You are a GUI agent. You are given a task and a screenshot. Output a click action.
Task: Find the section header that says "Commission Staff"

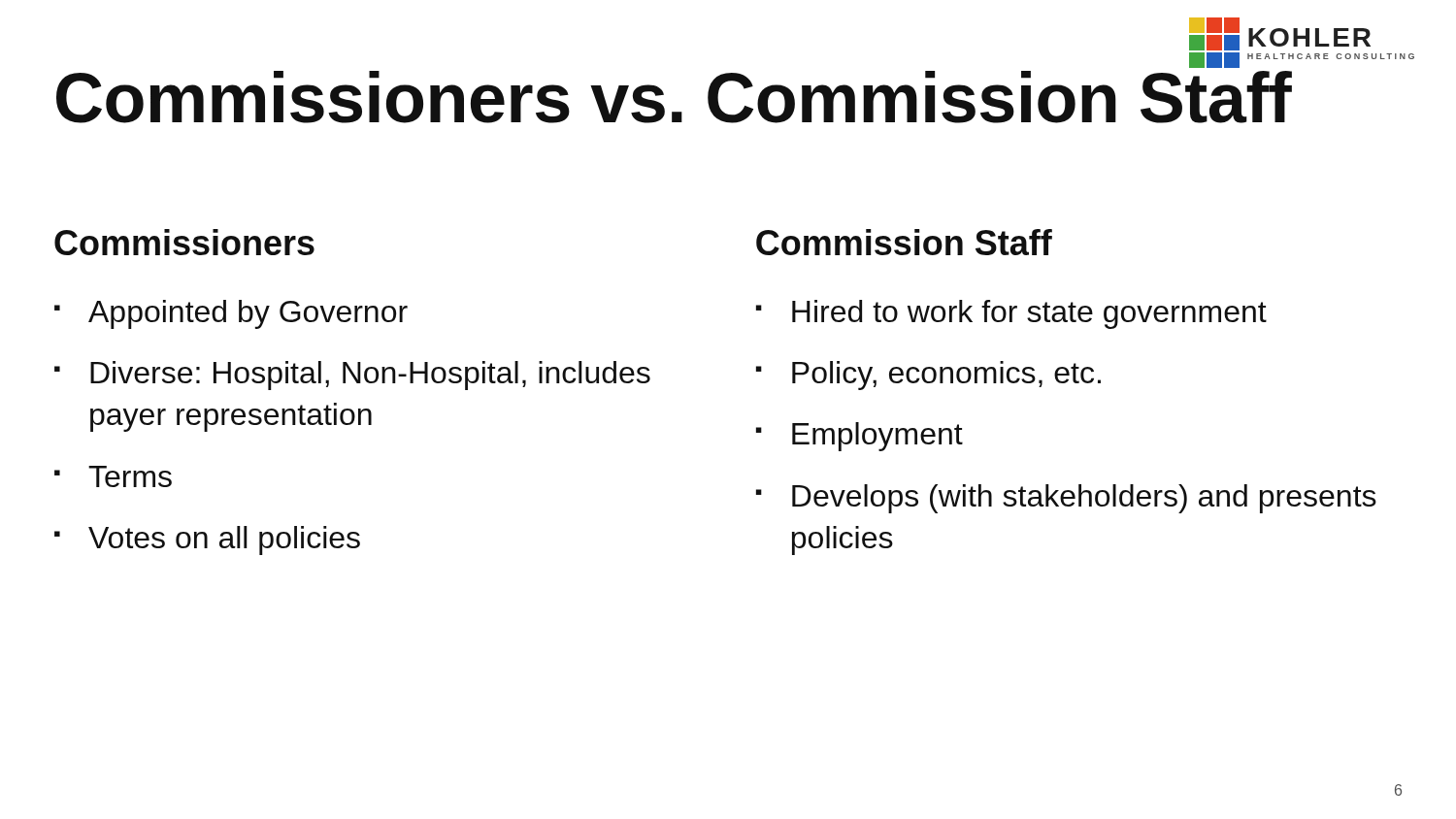[904, 243]
